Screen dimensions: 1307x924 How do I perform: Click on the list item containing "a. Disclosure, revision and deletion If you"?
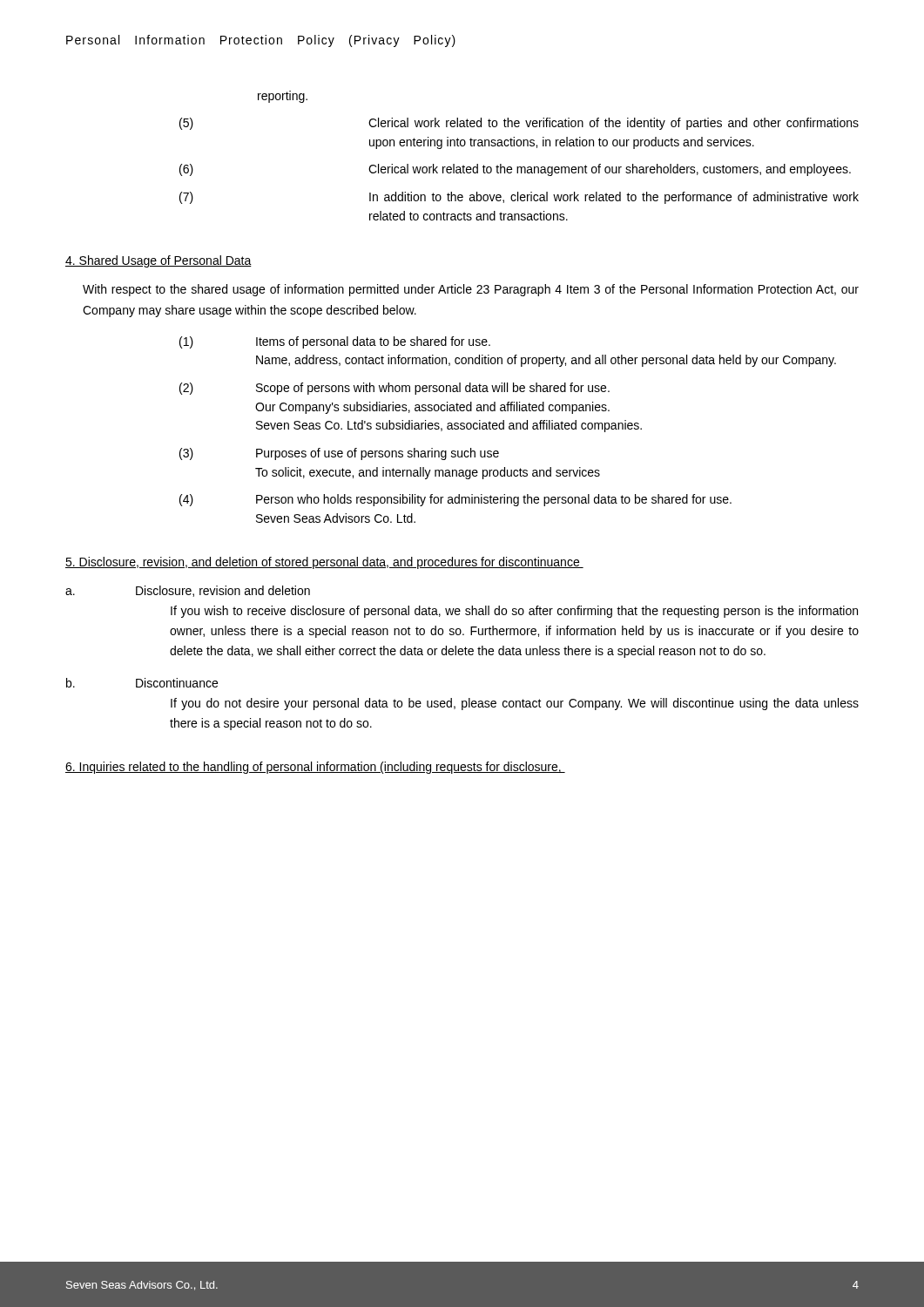tap(462, 621)
